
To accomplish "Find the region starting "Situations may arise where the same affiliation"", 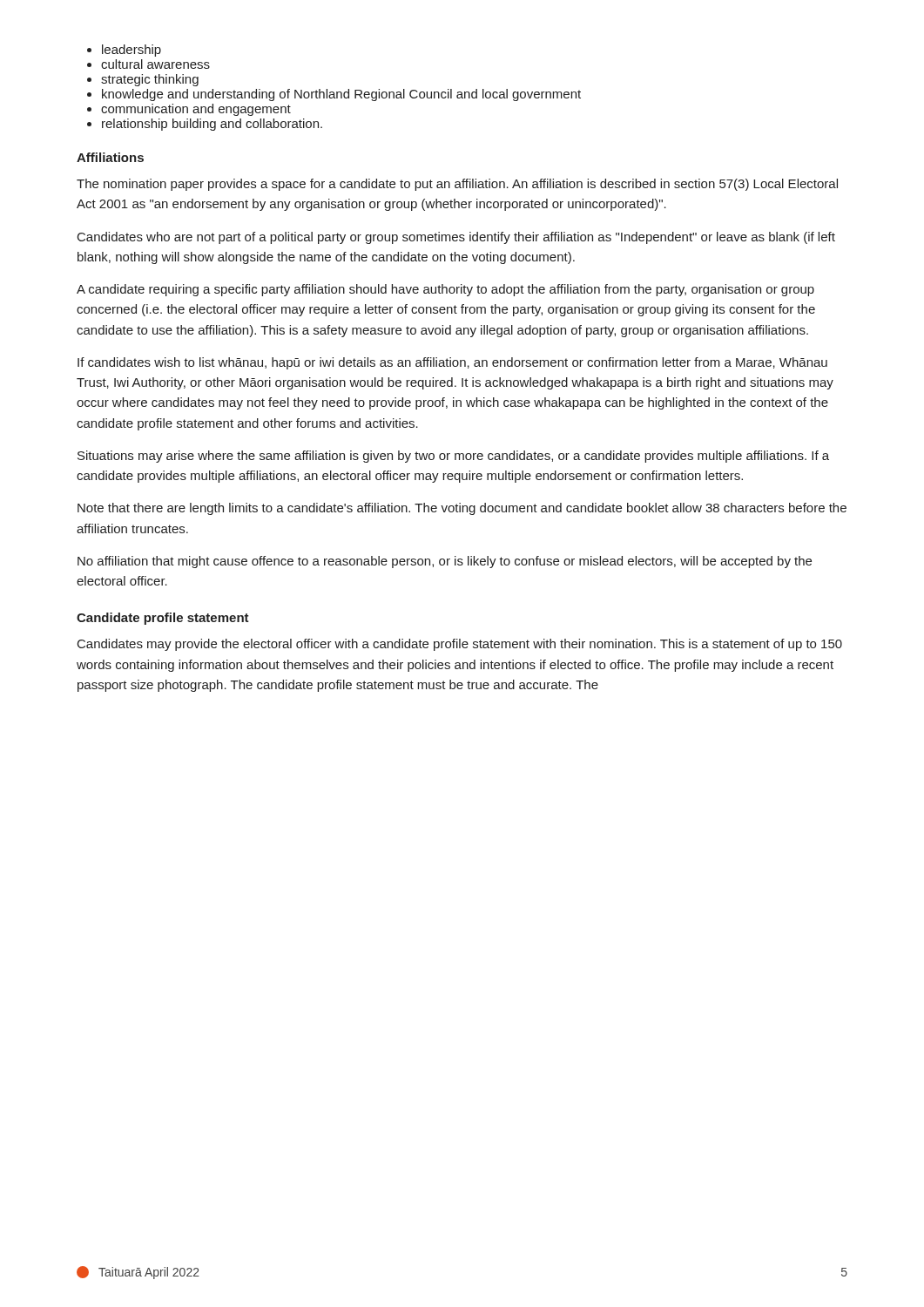I will coord(453,465).
